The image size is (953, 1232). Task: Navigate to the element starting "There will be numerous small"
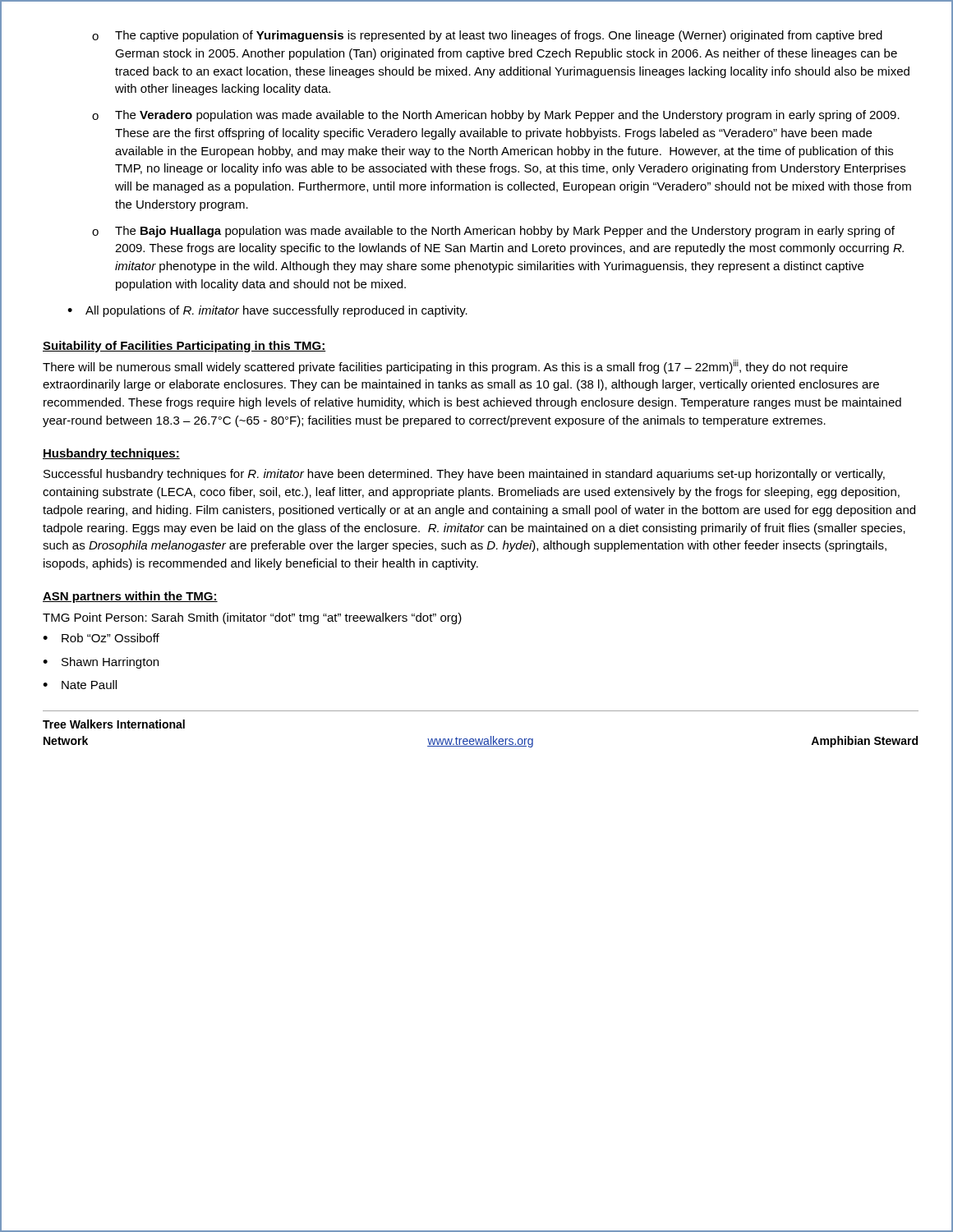472,393
